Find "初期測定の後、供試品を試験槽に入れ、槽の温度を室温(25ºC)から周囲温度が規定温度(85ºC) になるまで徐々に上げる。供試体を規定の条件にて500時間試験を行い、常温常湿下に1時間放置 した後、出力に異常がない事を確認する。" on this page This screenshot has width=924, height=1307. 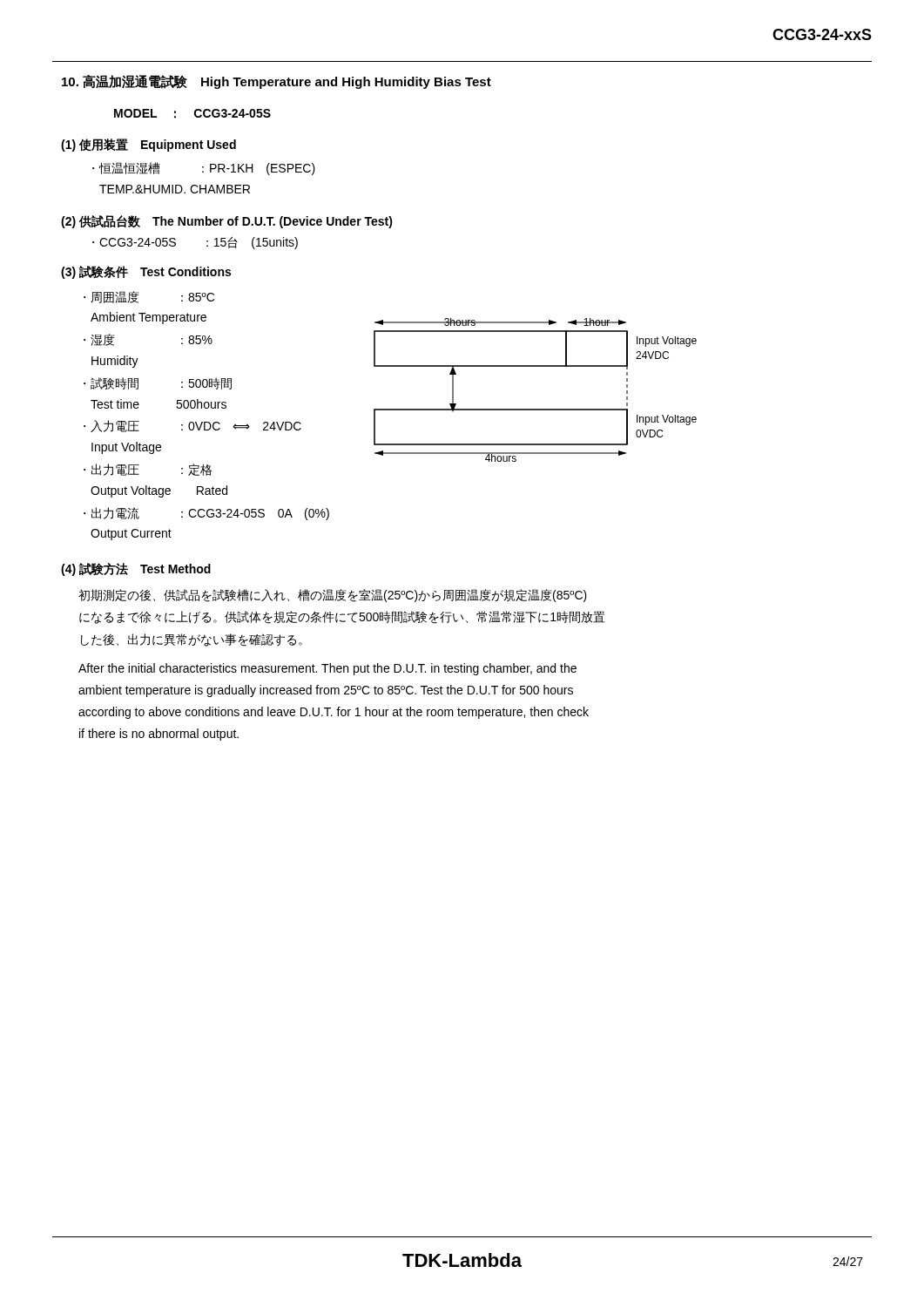tap(342, 617)
